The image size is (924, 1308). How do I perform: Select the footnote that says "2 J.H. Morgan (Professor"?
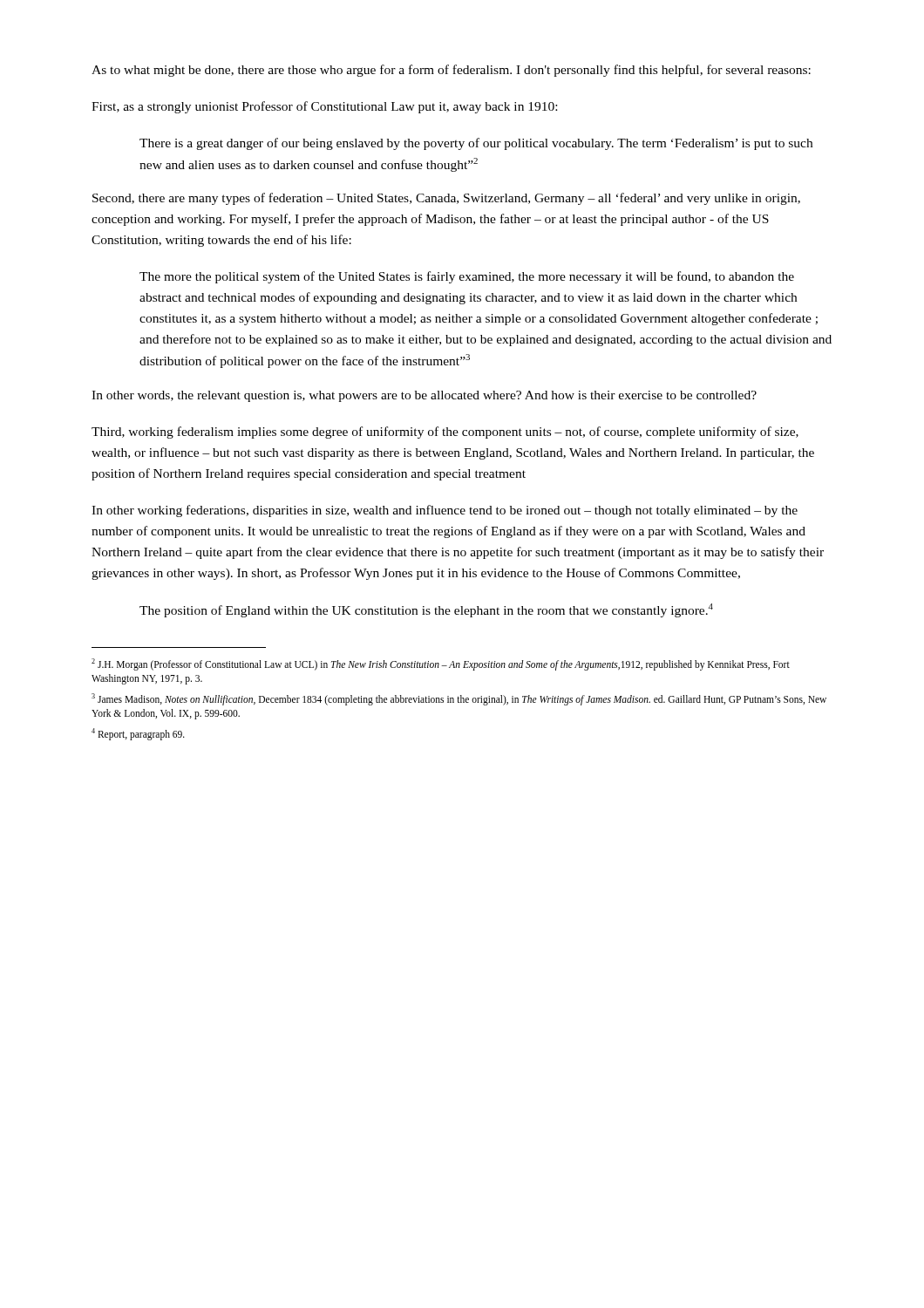(x=440, y=671)
